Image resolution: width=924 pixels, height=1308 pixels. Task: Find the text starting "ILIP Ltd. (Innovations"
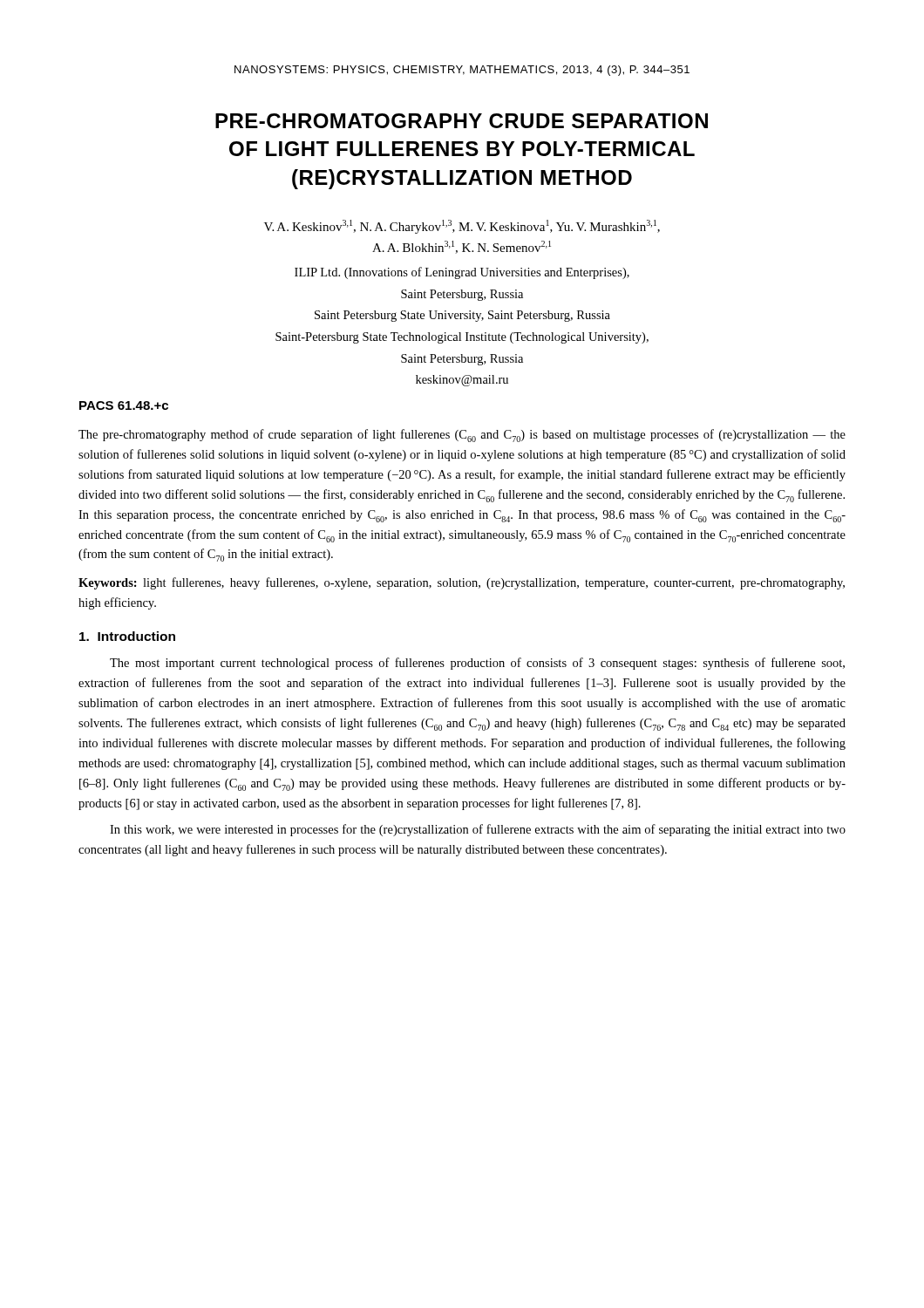(x=462, y=326)
